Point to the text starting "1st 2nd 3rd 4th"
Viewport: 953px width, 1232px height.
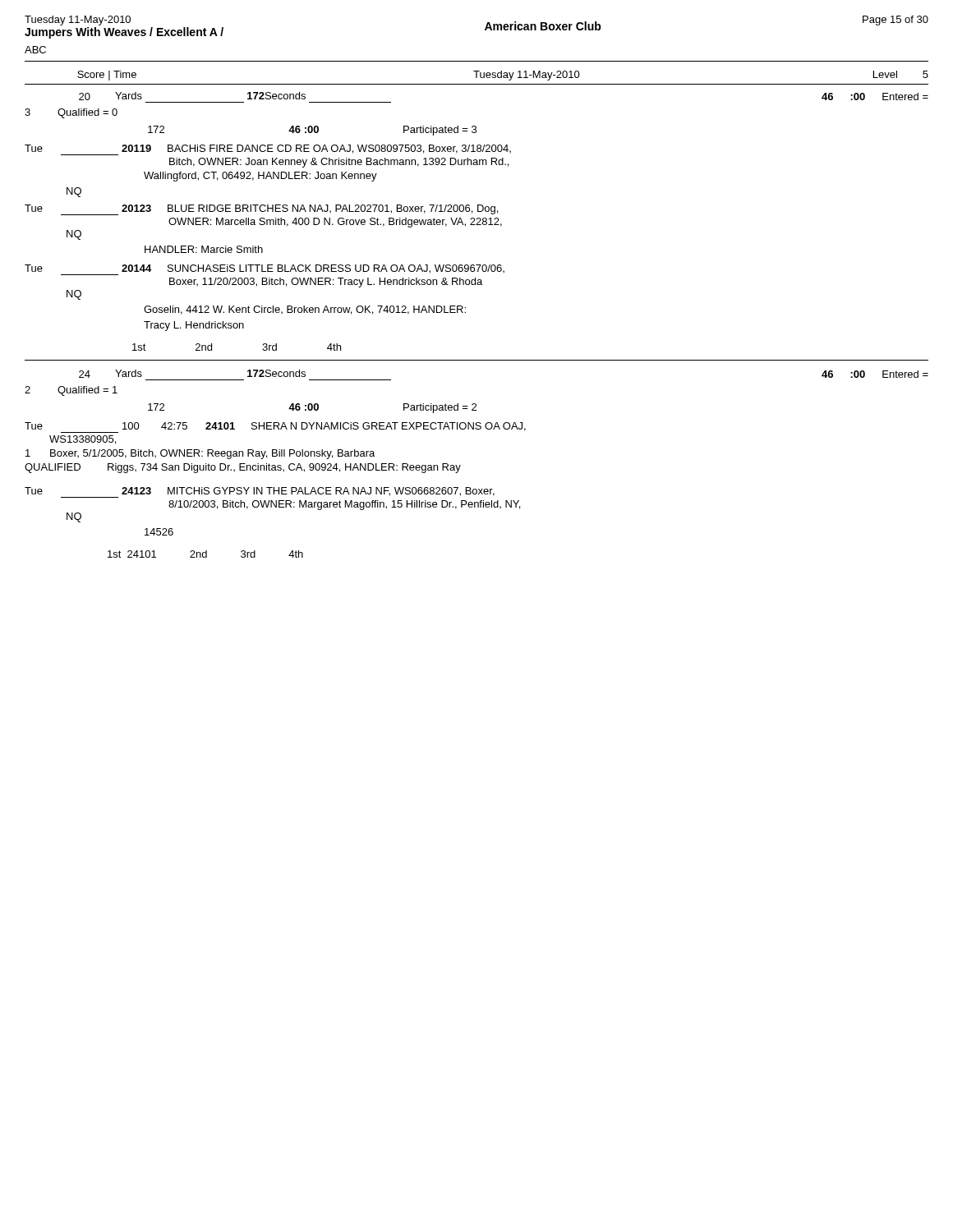(x=138, y=347)
